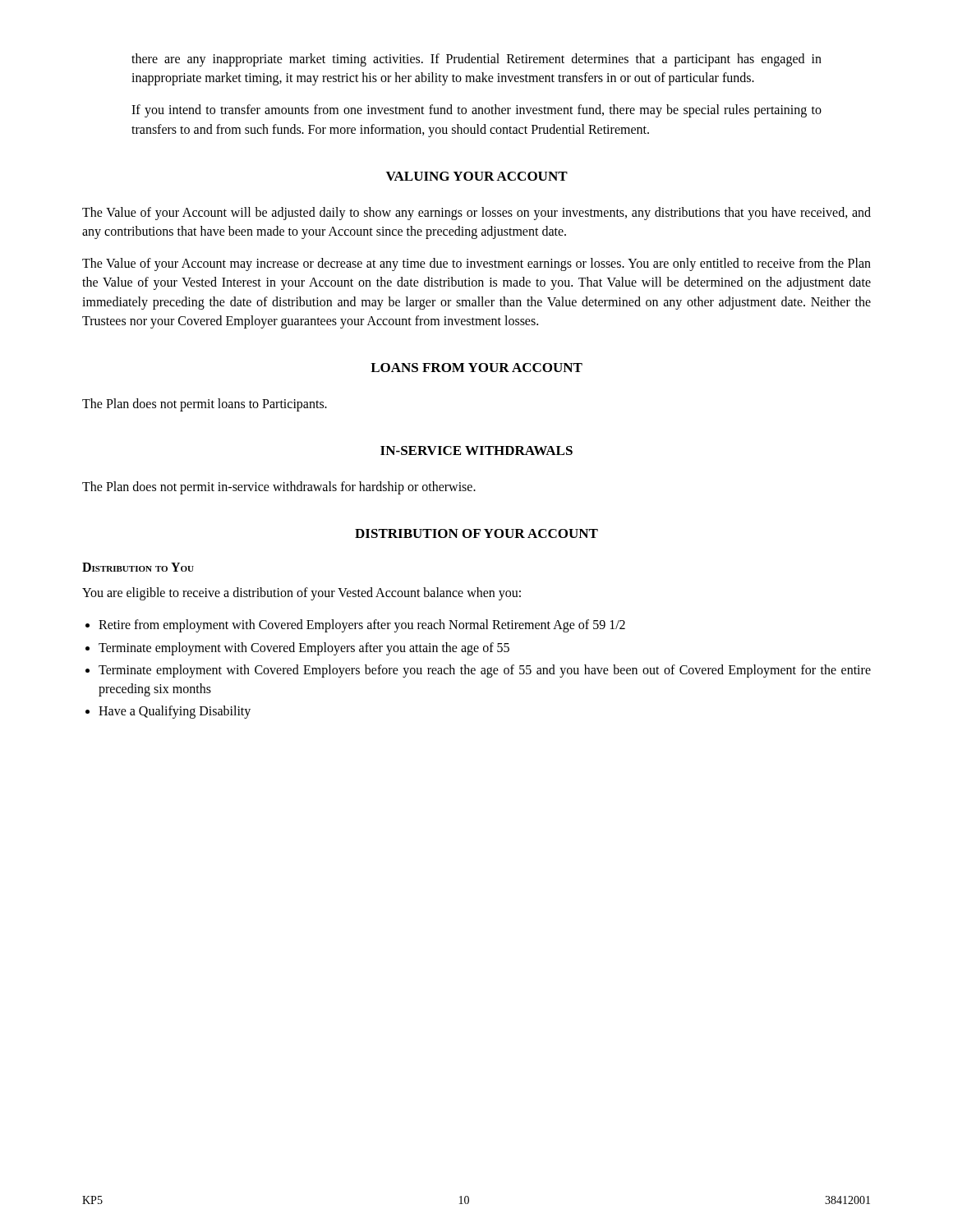
Task: Select the text block starting "IN-SERVICE WITHDRAWALS"
Action: 476,451
